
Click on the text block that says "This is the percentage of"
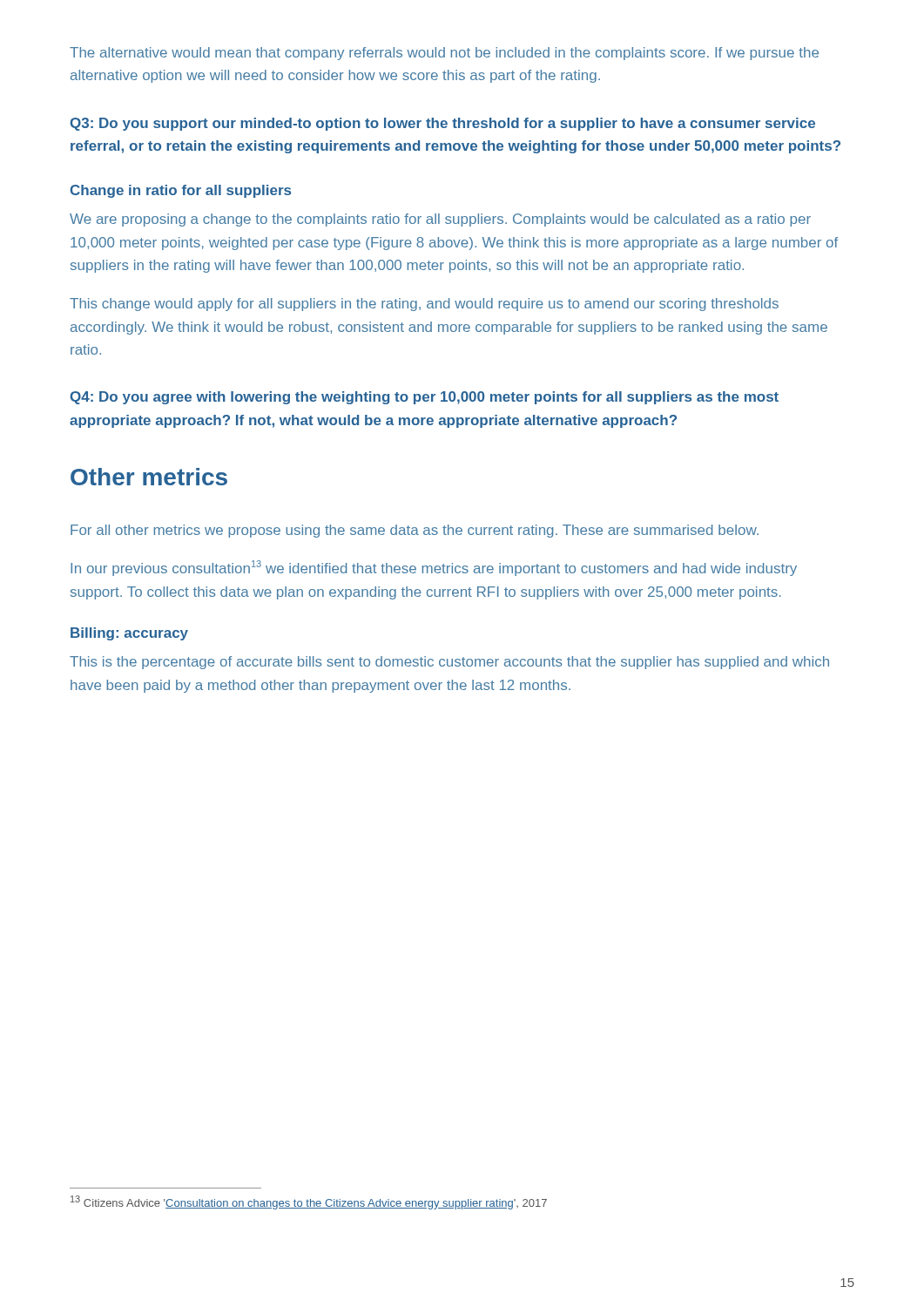pos(450,673)
